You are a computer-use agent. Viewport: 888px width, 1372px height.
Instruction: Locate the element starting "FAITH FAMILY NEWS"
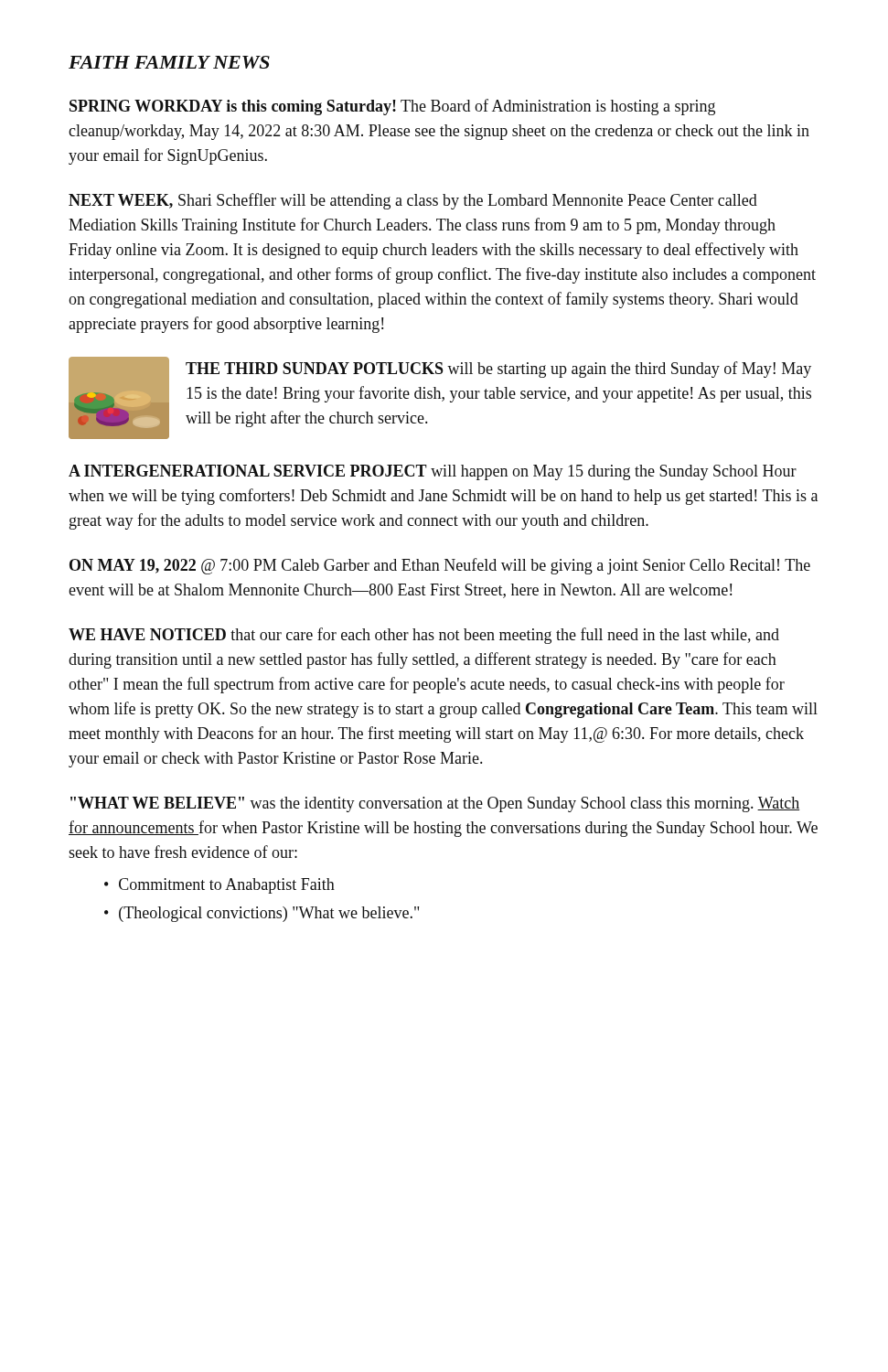[x=169, y=62]
